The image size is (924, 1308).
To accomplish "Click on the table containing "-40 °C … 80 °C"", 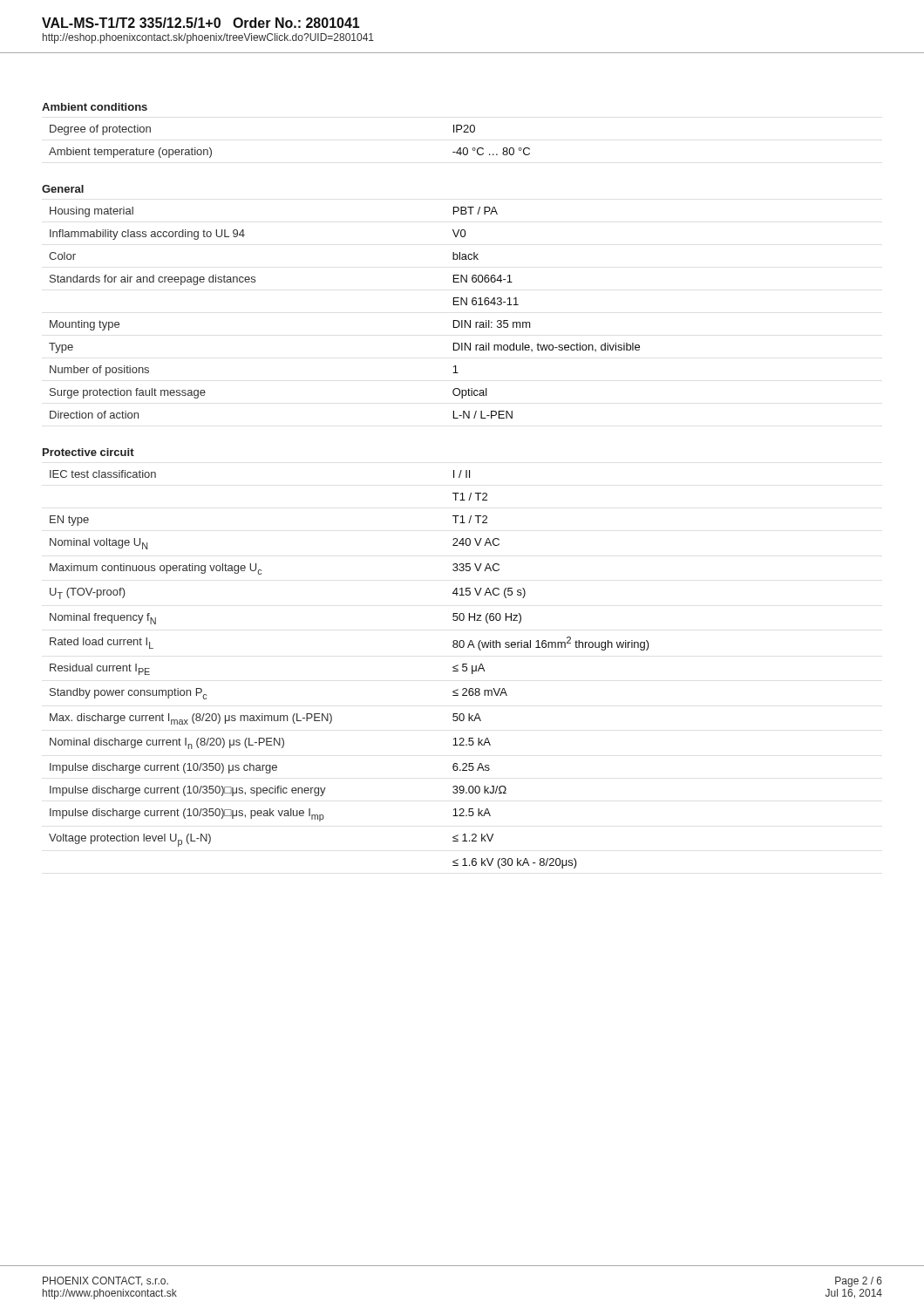I will click(462, 140).
